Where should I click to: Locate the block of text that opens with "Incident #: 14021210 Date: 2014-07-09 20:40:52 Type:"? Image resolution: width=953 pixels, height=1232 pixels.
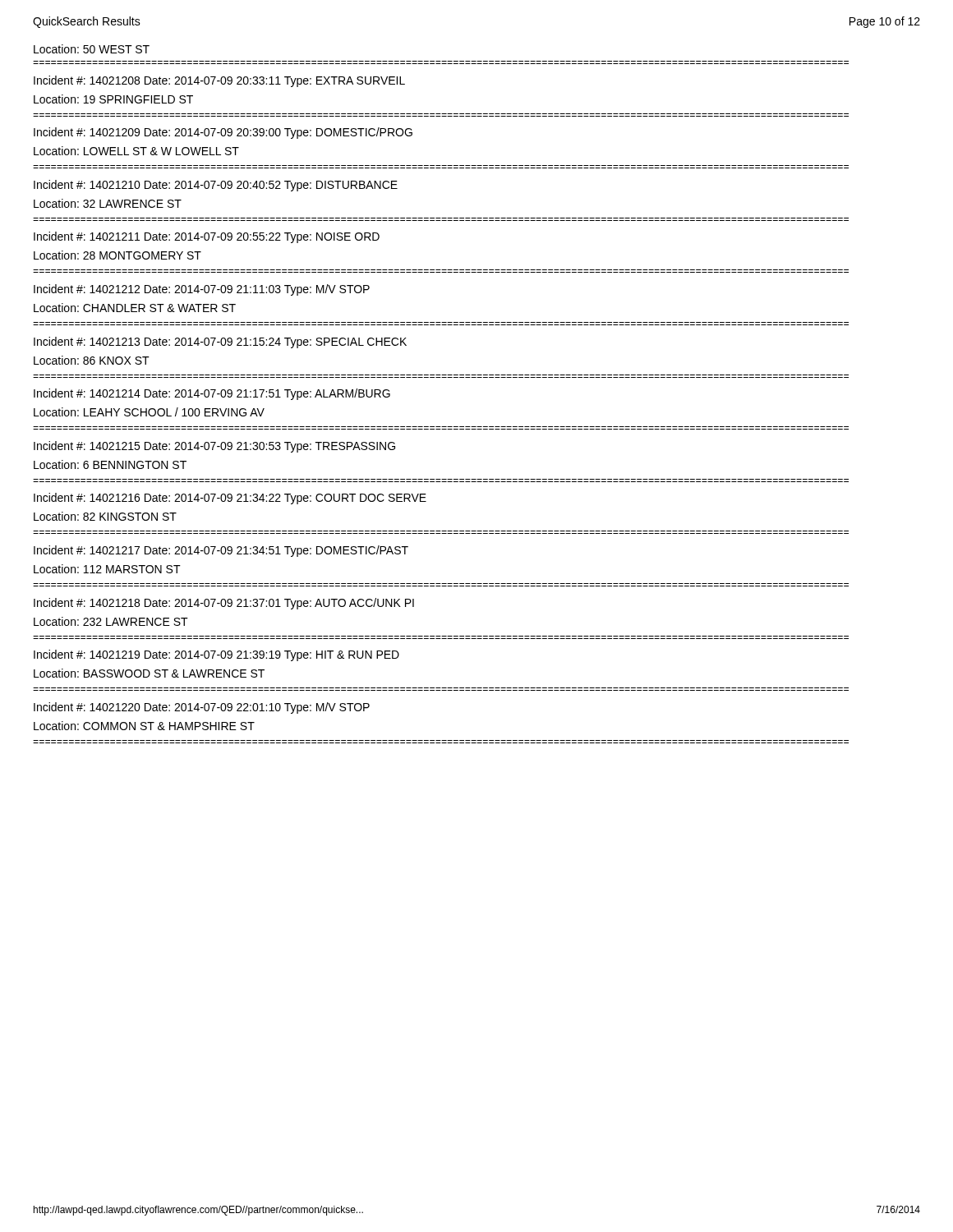coord(216,186)
